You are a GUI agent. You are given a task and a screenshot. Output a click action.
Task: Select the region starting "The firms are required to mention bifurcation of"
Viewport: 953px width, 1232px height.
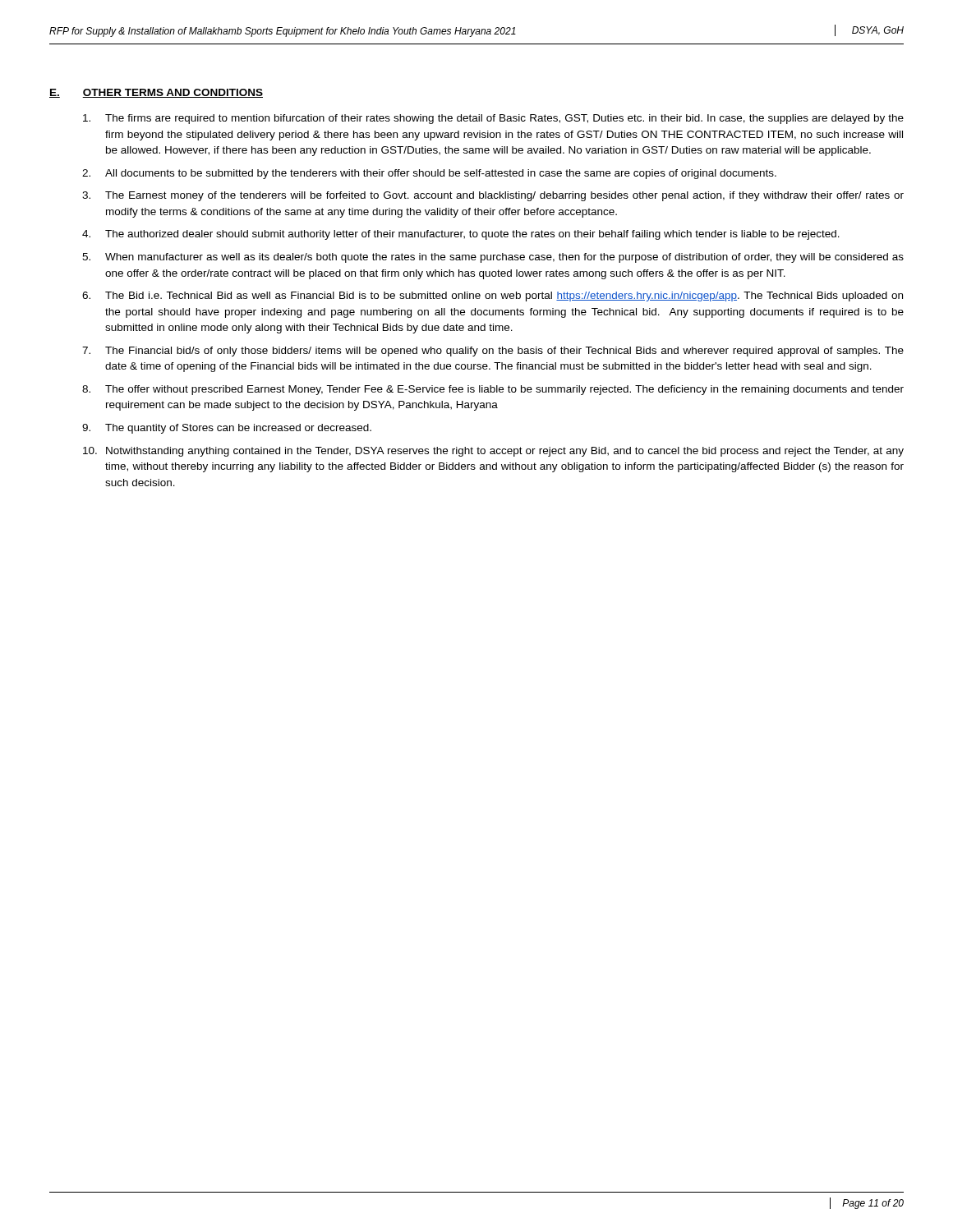[x=493, y=134]
